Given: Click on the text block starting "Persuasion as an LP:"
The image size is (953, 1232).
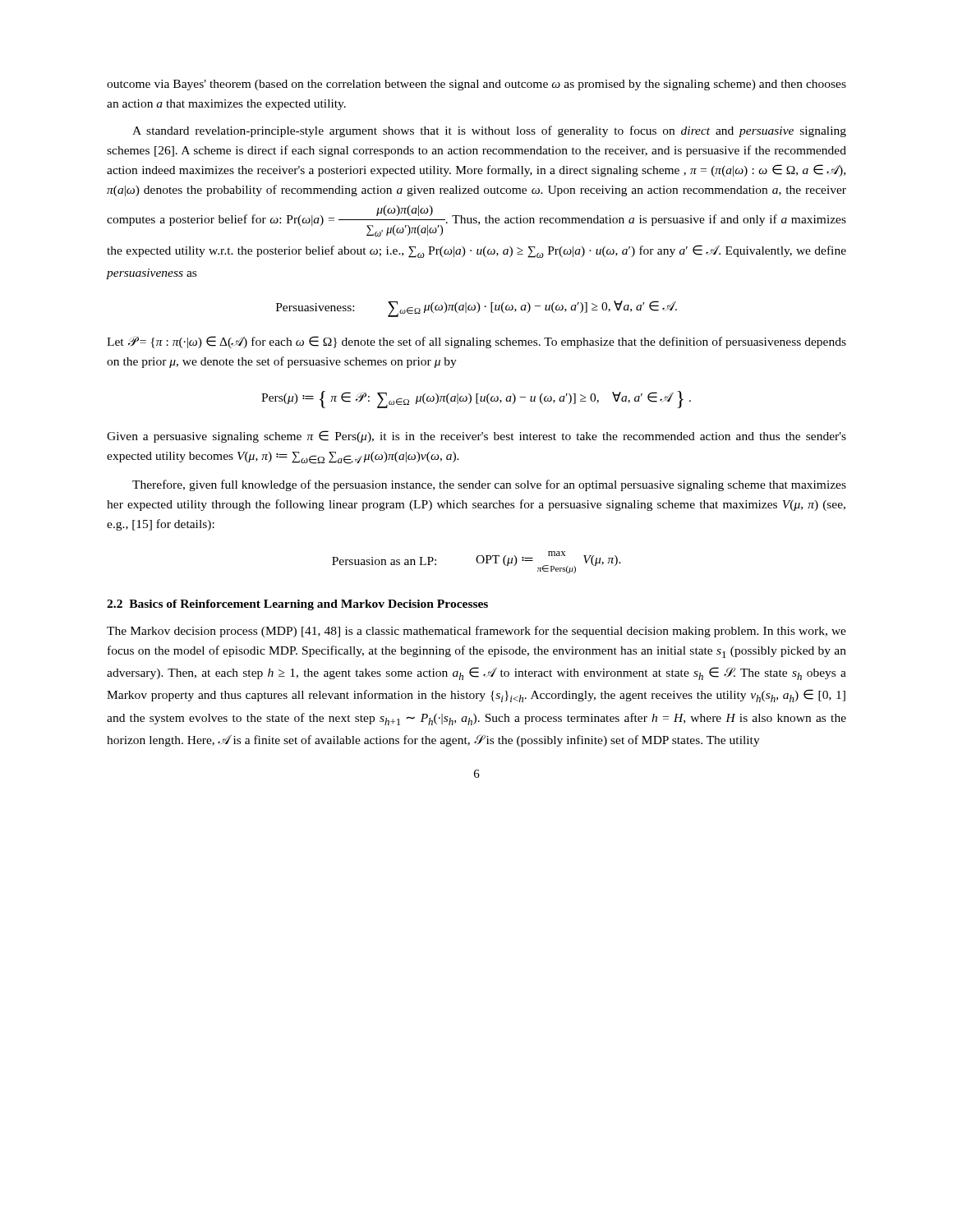Looking at the screenshot, I should [476, 561].
